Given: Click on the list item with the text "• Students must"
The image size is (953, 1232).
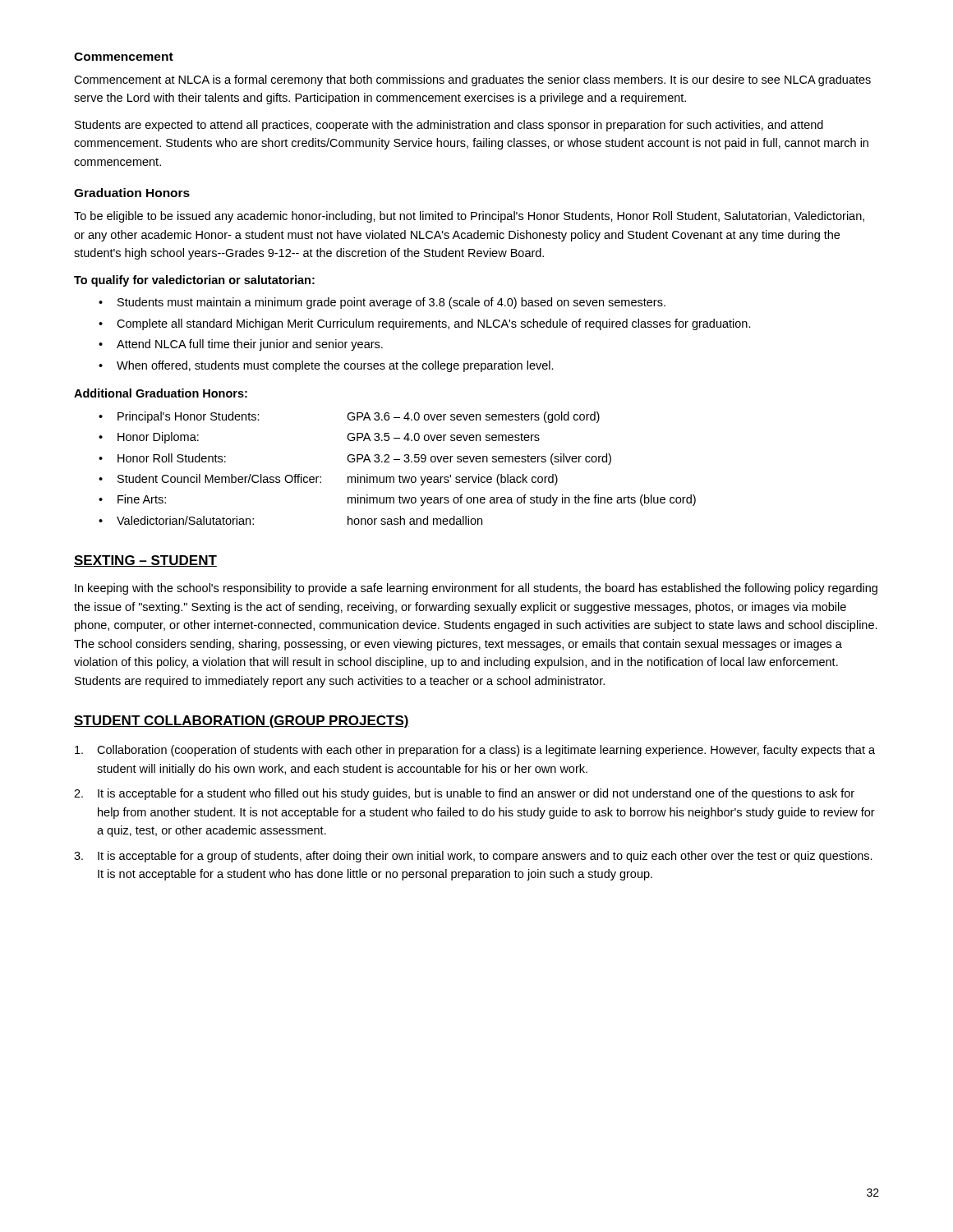Looking at the screenshot, I should [382, 303].
